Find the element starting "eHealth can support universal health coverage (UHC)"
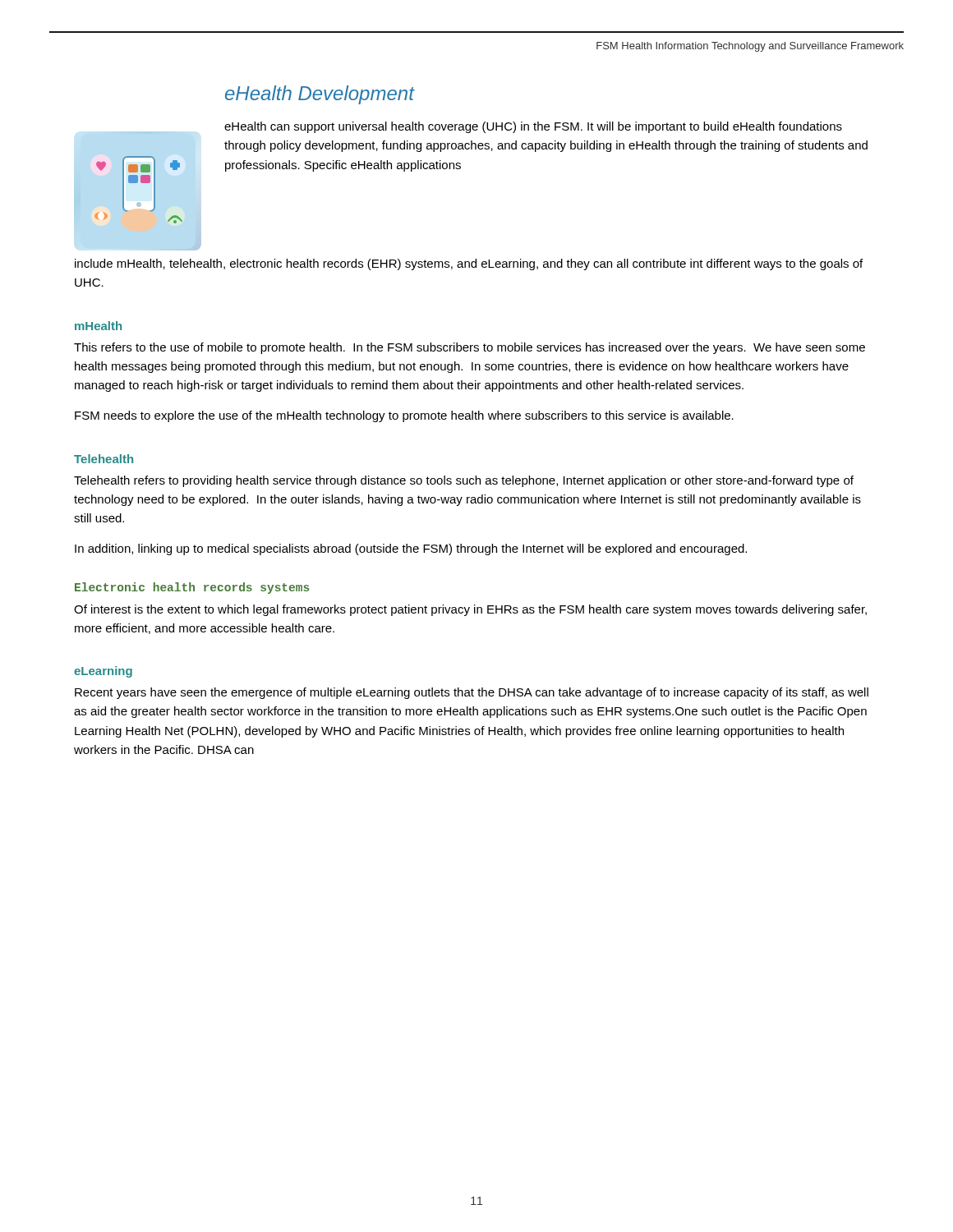The width and height of the screenshot is (953, 1232). (x=546, y=145)
